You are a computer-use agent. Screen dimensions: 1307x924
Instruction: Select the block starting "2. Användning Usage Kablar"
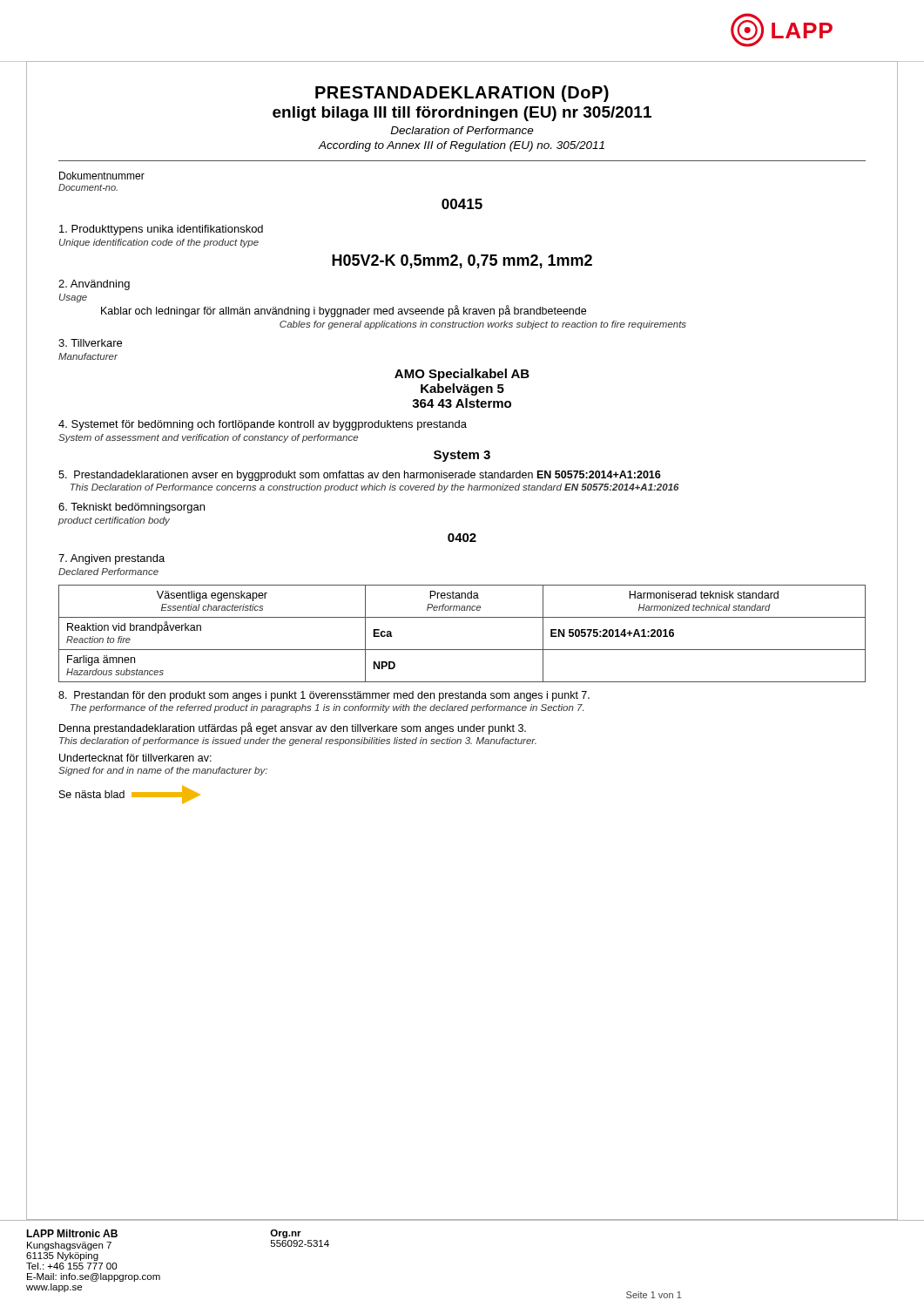(462, 303)
